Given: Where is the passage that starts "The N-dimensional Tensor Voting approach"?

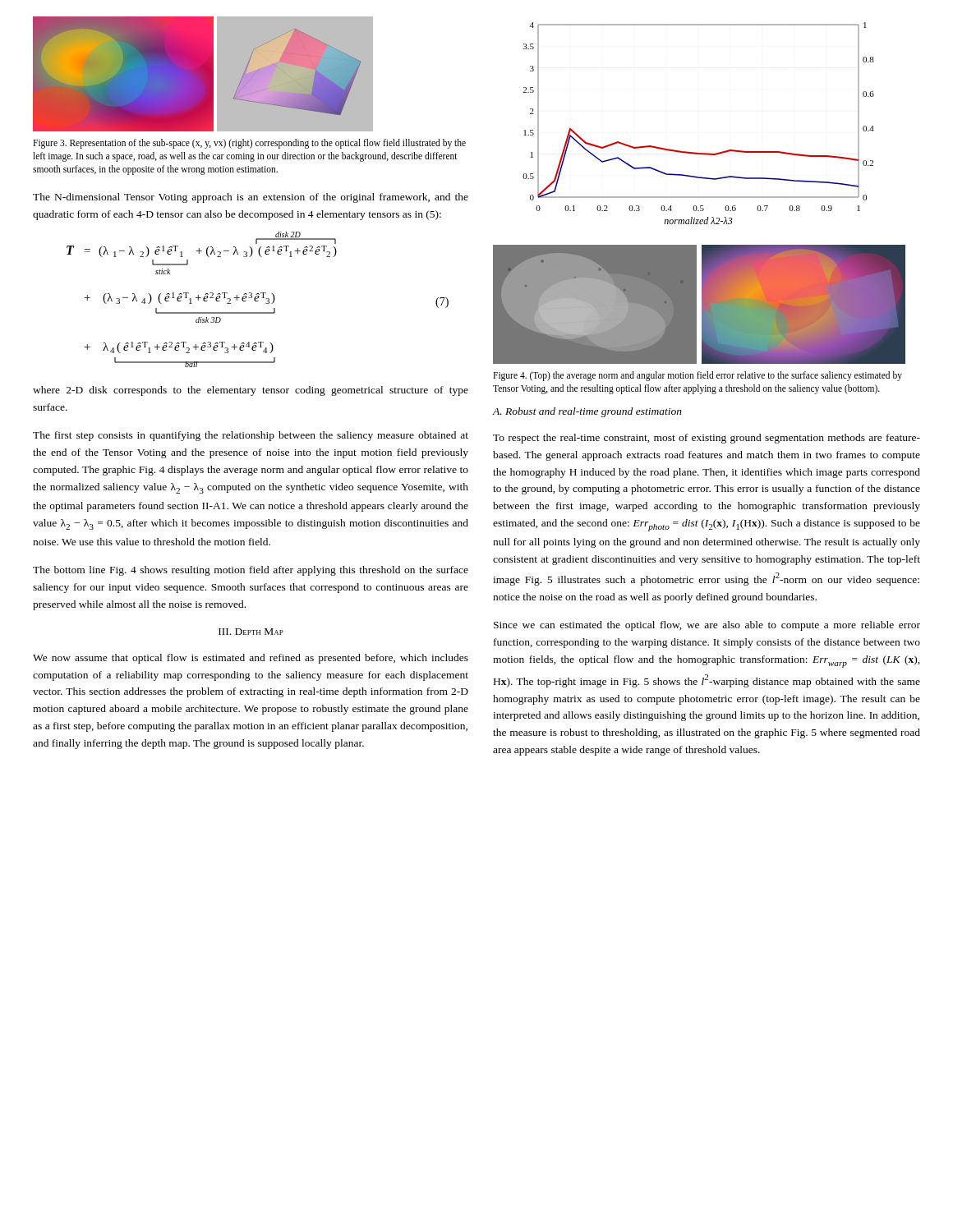Looking at the screenshot, I should [x=251, y=206].
